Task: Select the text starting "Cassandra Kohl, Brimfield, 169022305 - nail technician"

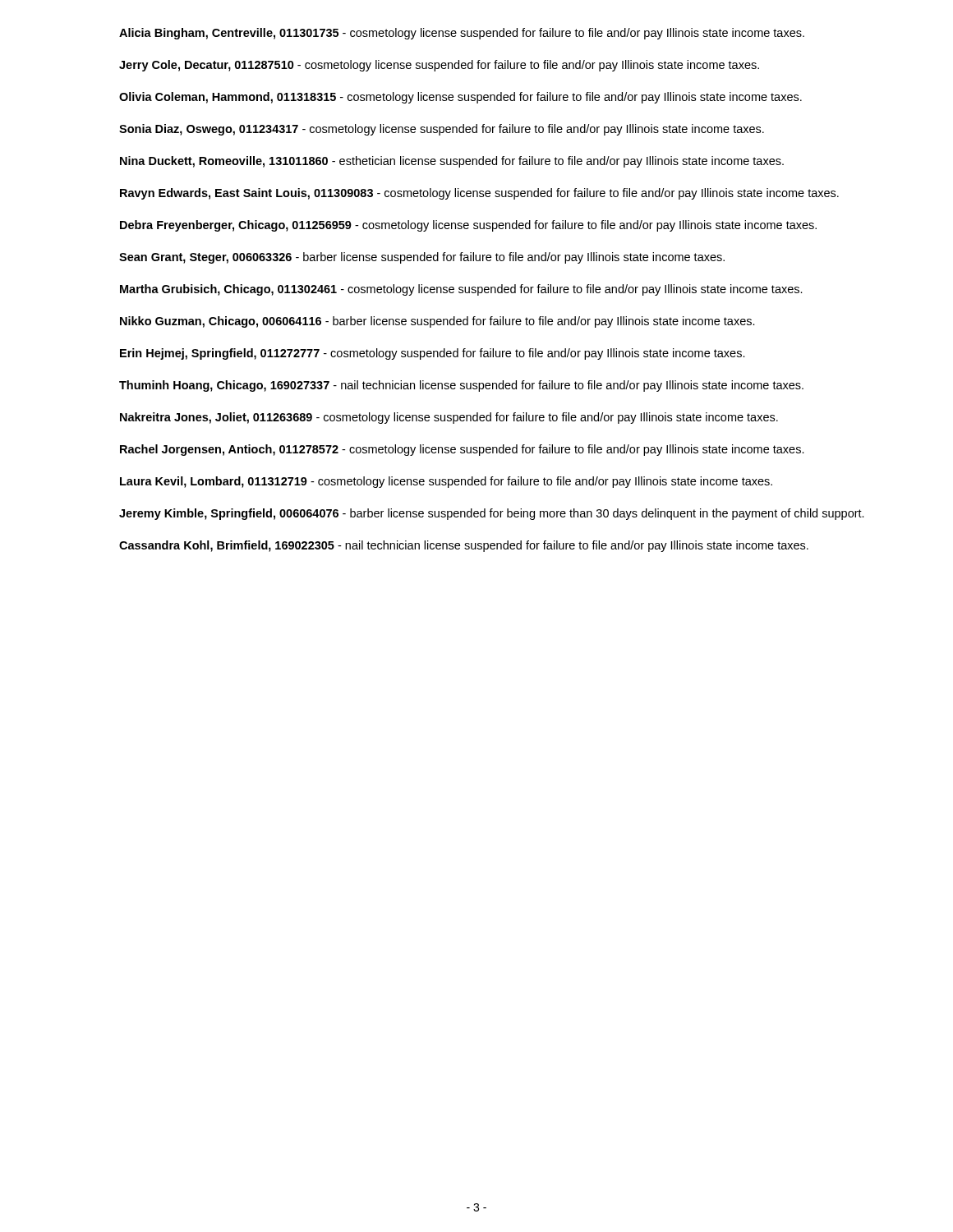Action: [x=476, y=546]
